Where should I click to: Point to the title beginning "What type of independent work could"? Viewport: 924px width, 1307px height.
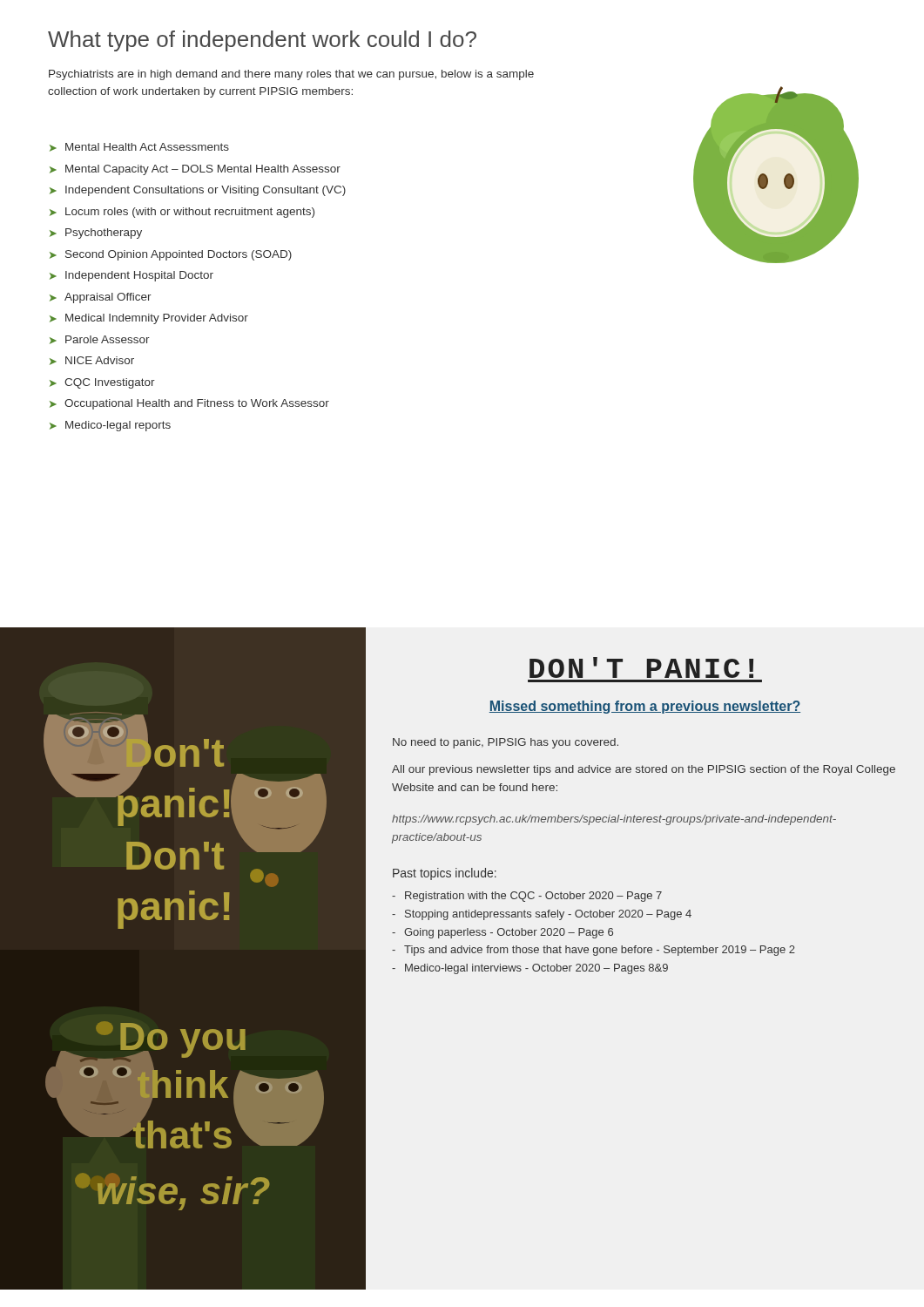(263, 39)
